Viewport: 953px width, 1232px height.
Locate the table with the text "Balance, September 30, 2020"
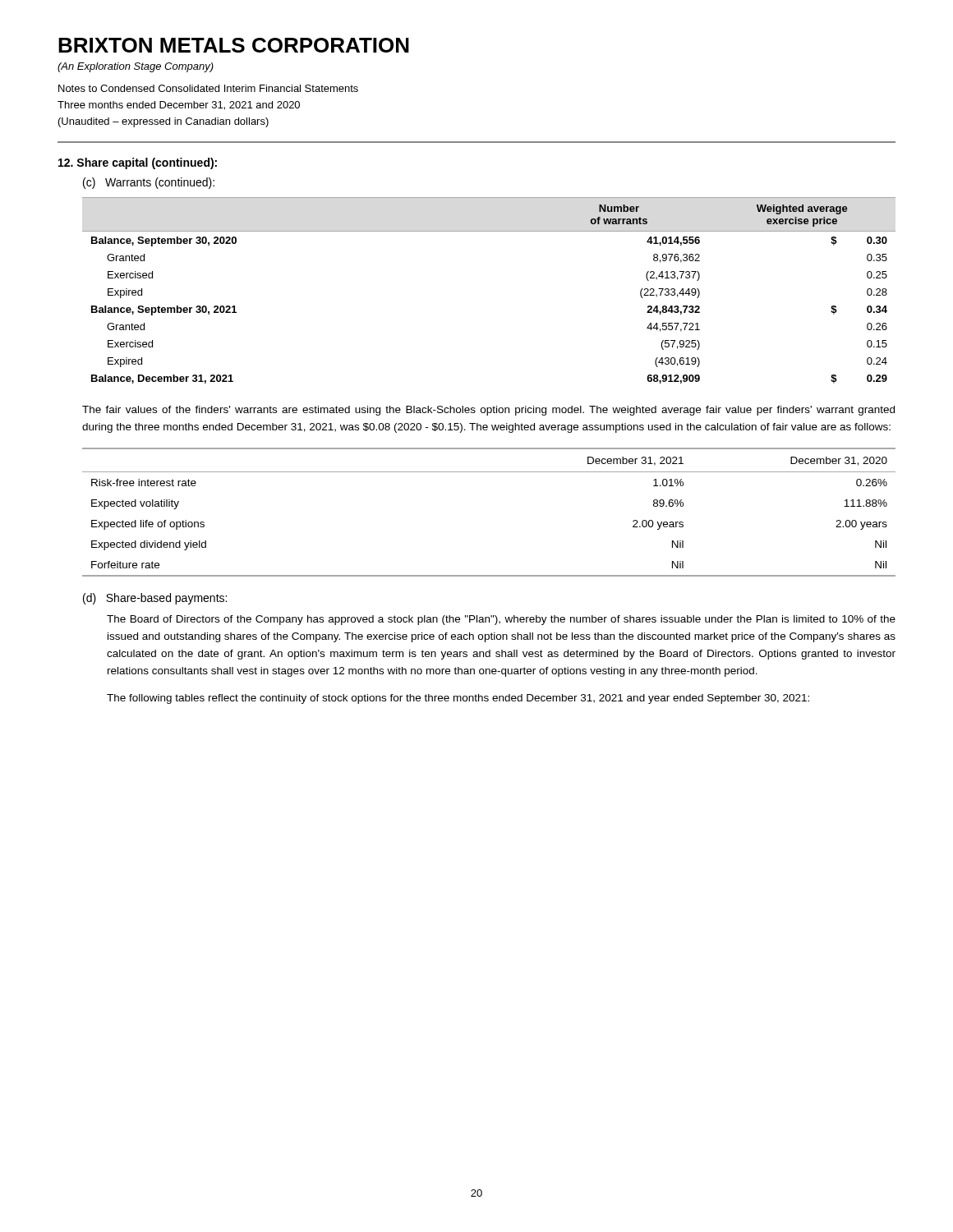coord(489,292)
